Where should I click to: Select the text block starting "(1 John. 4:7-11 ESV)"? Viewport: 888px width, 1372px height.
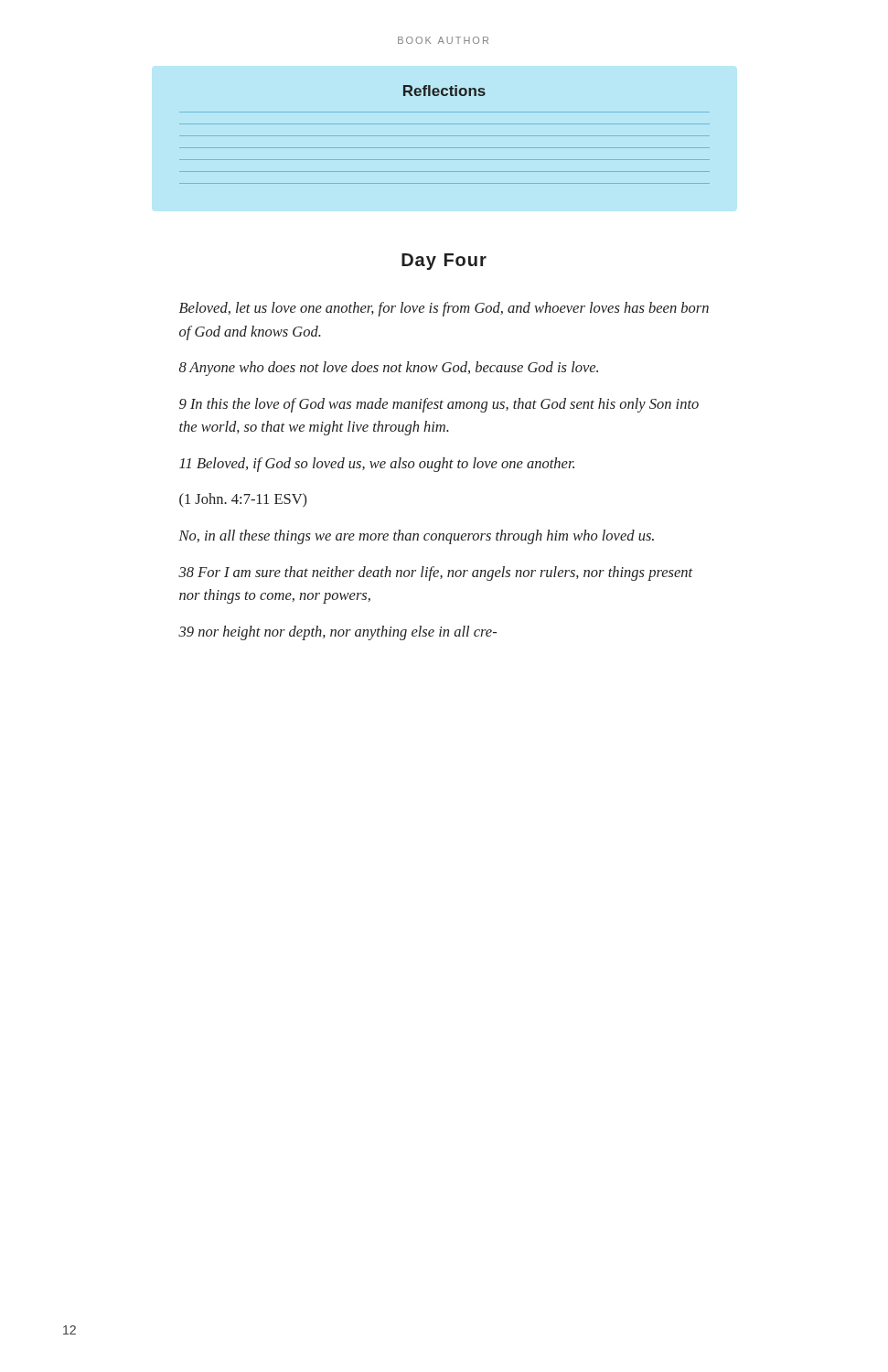coord(243,500)
